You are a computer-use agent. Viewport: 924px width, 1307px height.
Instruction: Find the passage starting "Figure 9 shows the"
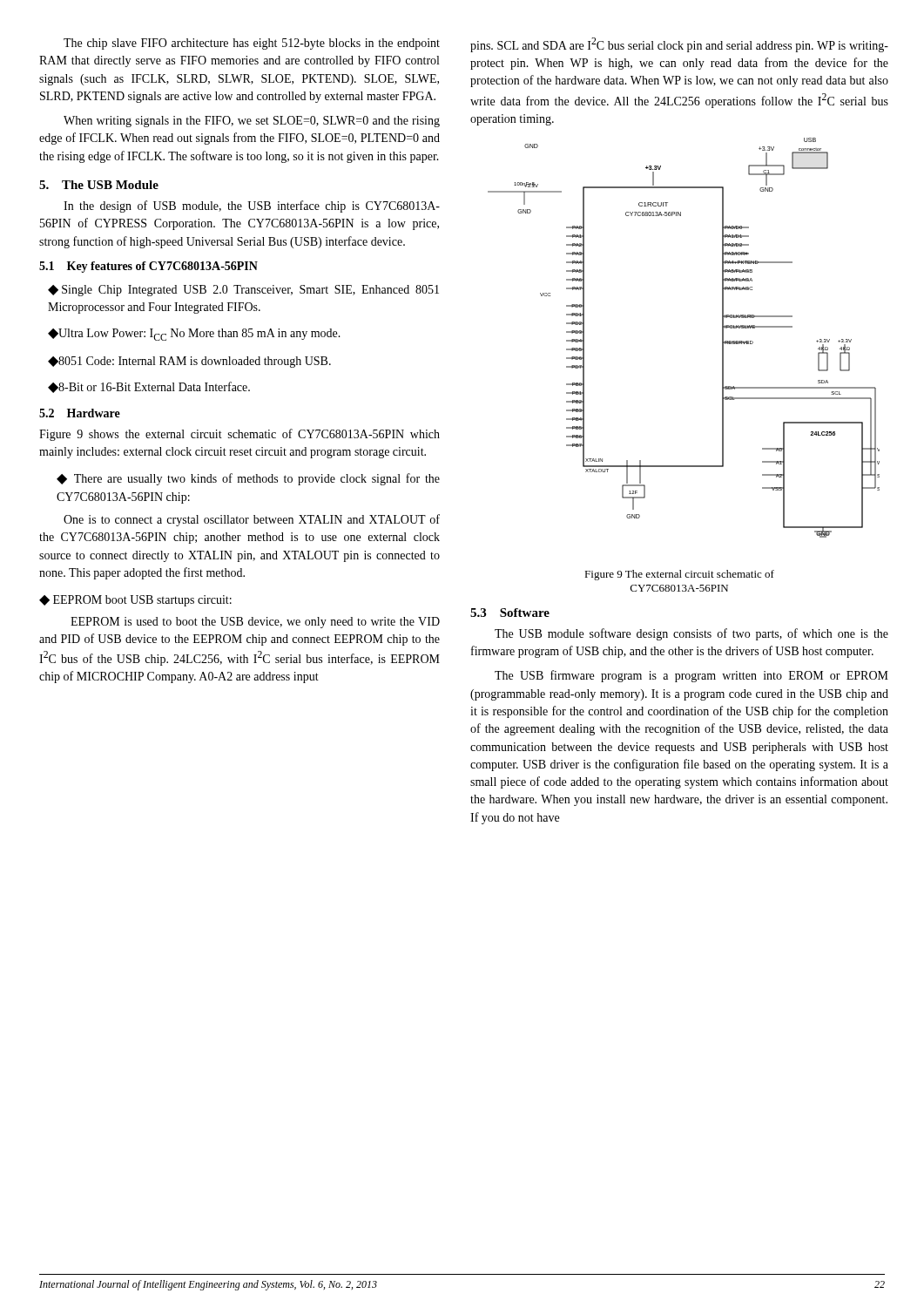point(240,444)
